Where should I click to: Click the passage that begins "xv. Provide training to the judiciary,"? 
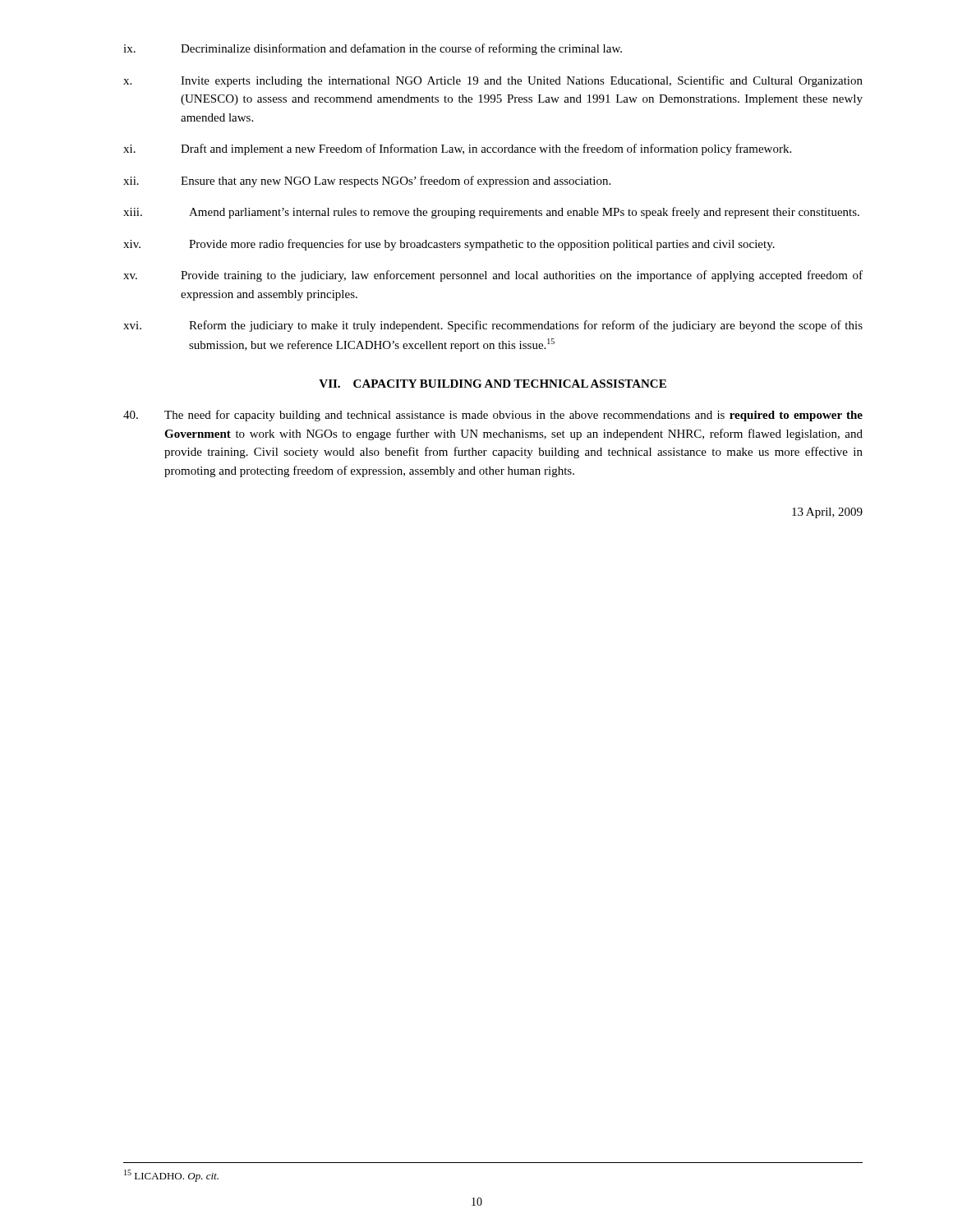pos(493,285)
